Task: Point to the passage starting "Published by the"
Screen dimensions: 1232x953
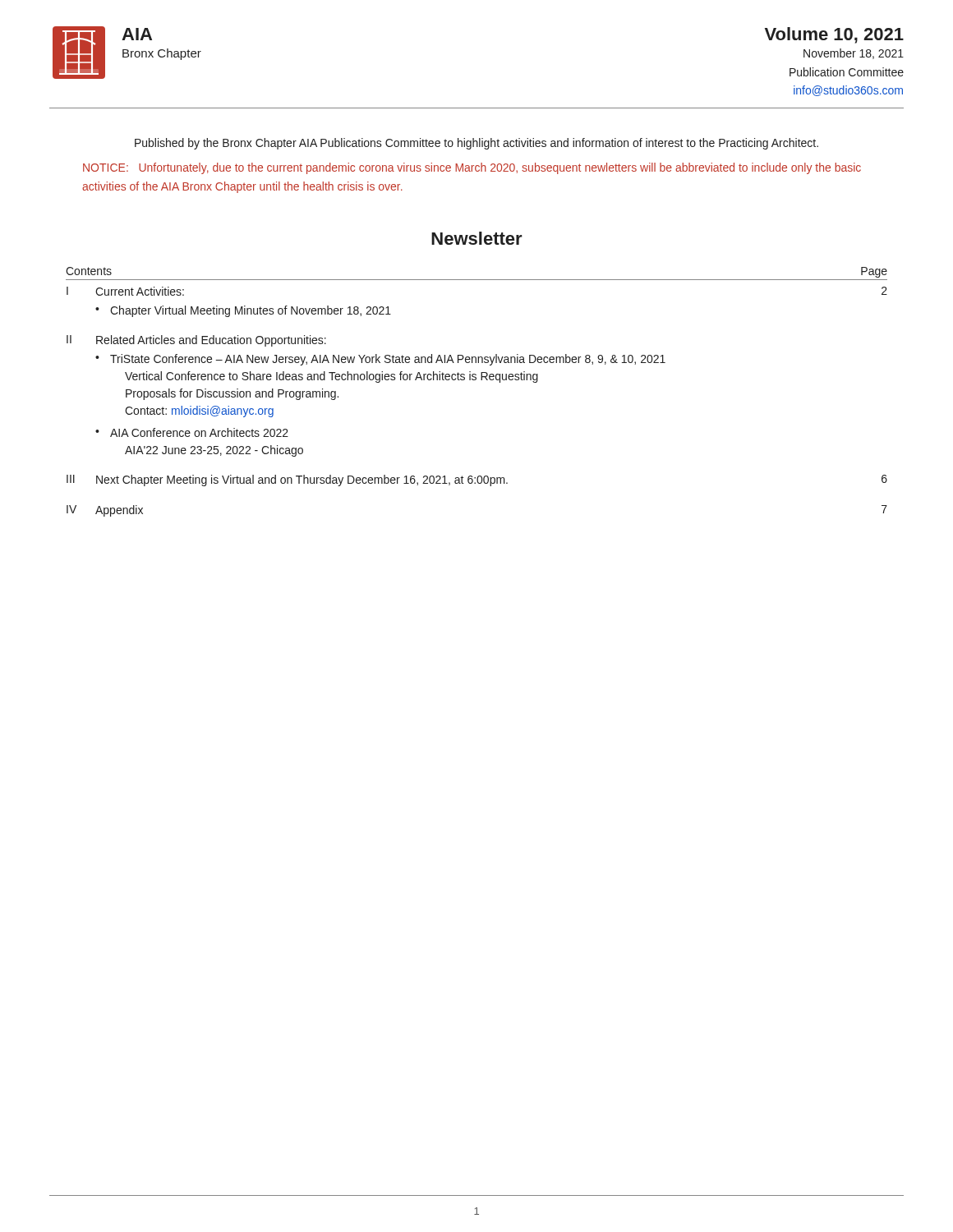Action: [476, 143]
